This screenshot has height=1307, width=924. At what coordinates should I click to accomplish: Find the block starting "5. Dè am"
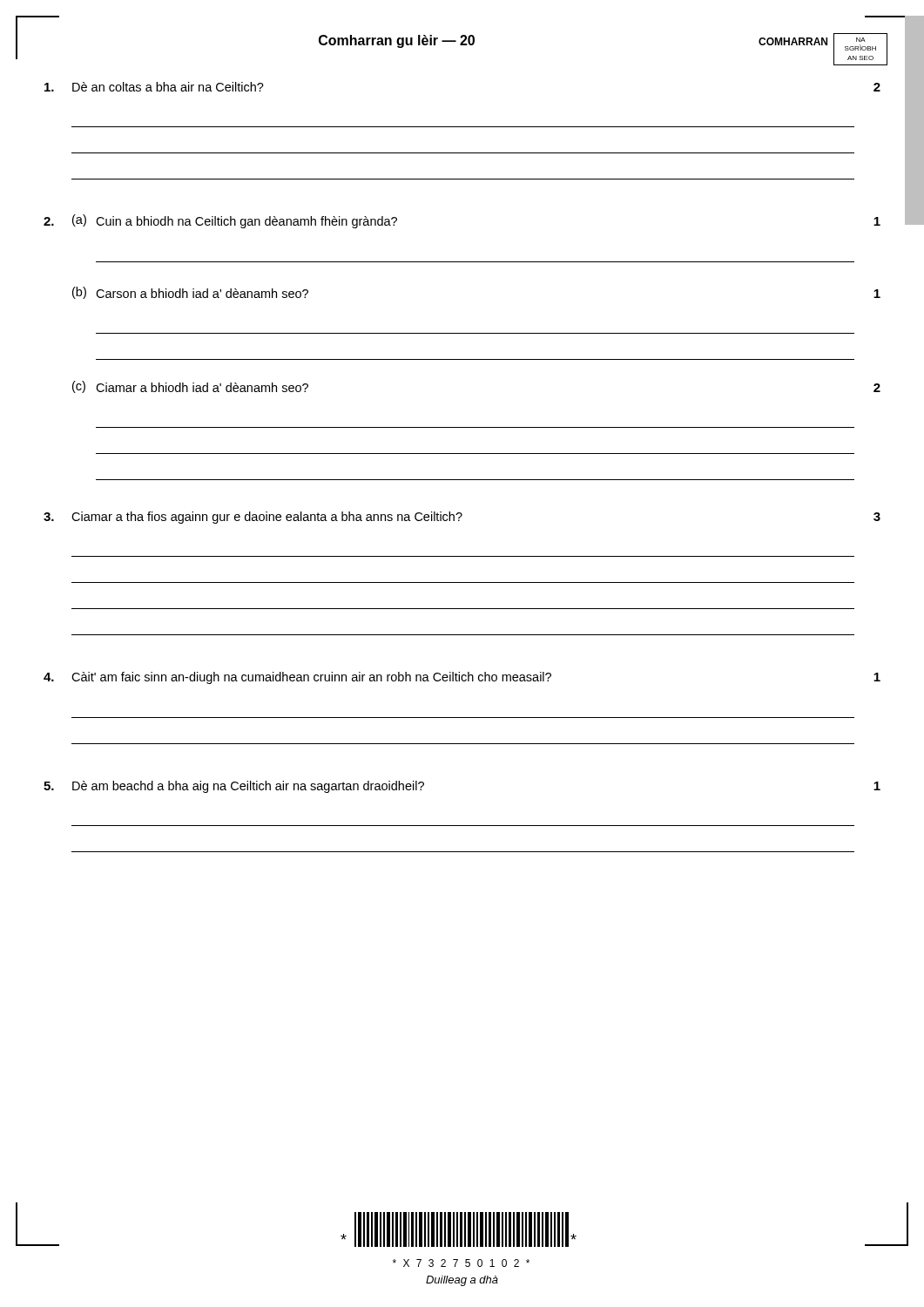coord(462,816)
